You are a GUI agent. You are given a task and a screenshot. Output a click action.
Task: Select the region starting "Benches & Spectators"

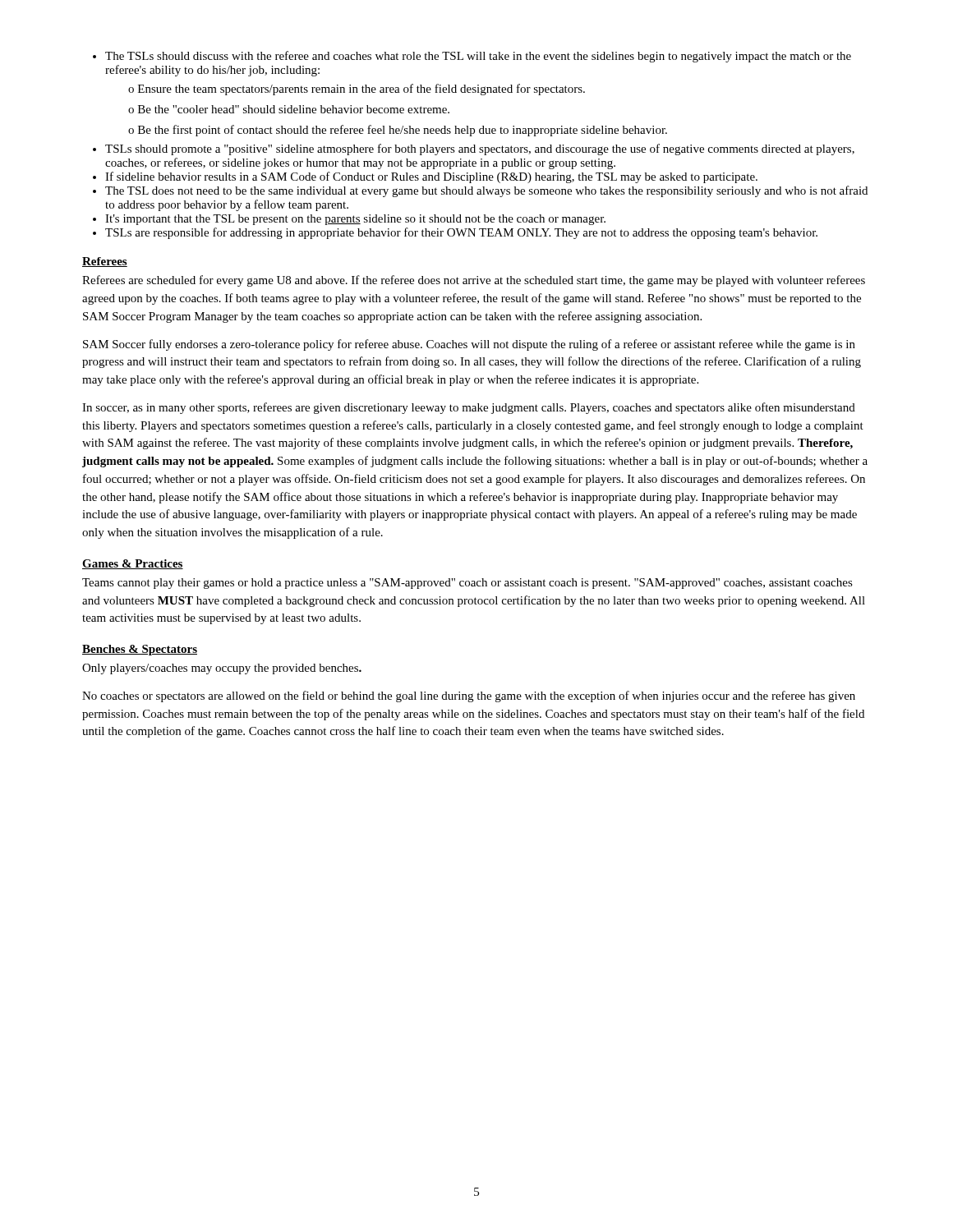tap(140, 649)
